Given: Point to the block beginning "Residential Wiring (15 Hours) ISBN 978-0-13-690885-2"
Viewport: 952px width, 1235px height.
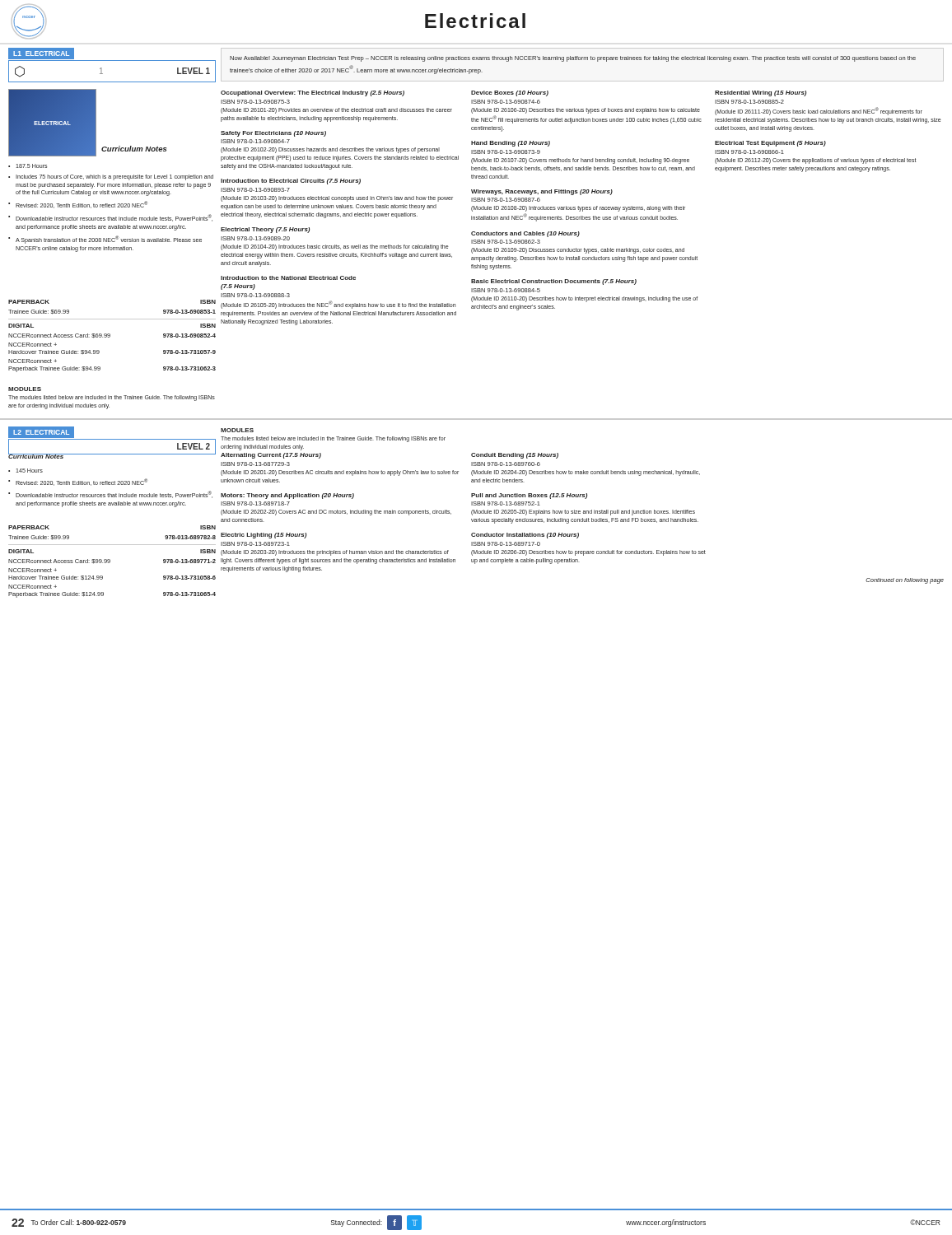Looking at the screenshot, I should 829,111.
